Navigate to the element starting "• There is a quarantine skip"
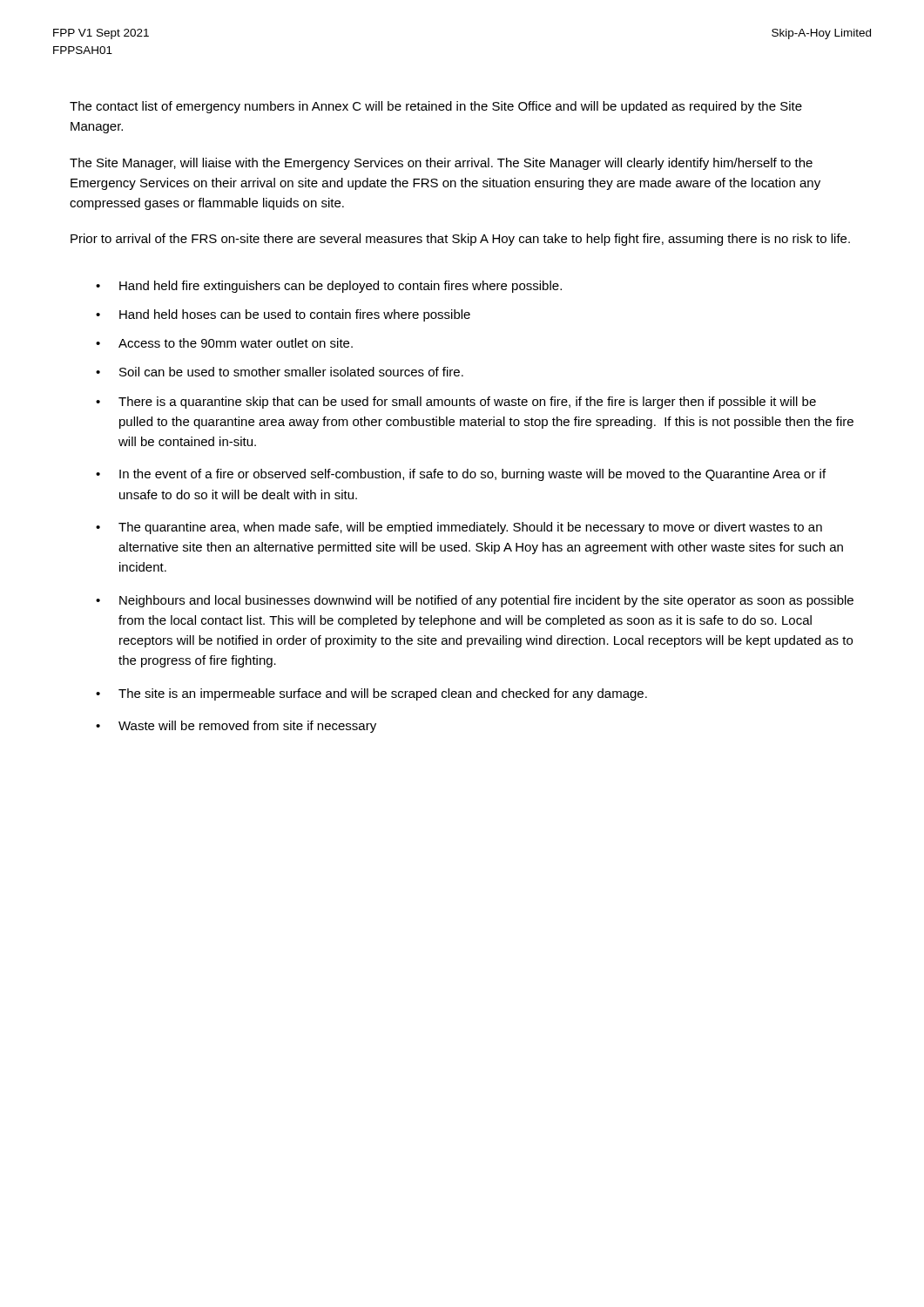The width and height of the screenshot is (924, 1307). coord(475,421)
